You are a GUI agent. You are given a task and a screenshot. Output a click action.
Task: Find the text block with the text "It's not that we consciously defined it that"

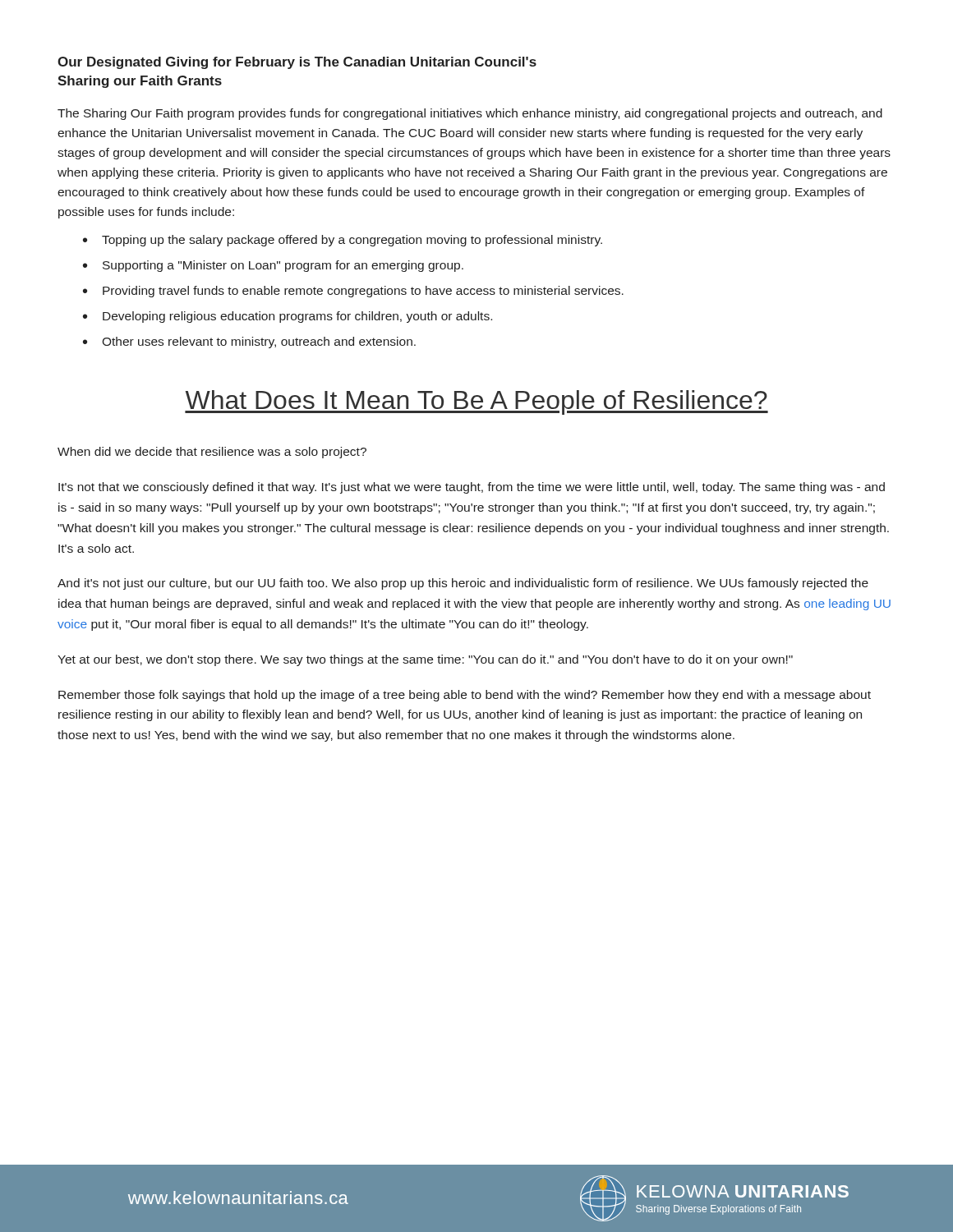point(476,518)
